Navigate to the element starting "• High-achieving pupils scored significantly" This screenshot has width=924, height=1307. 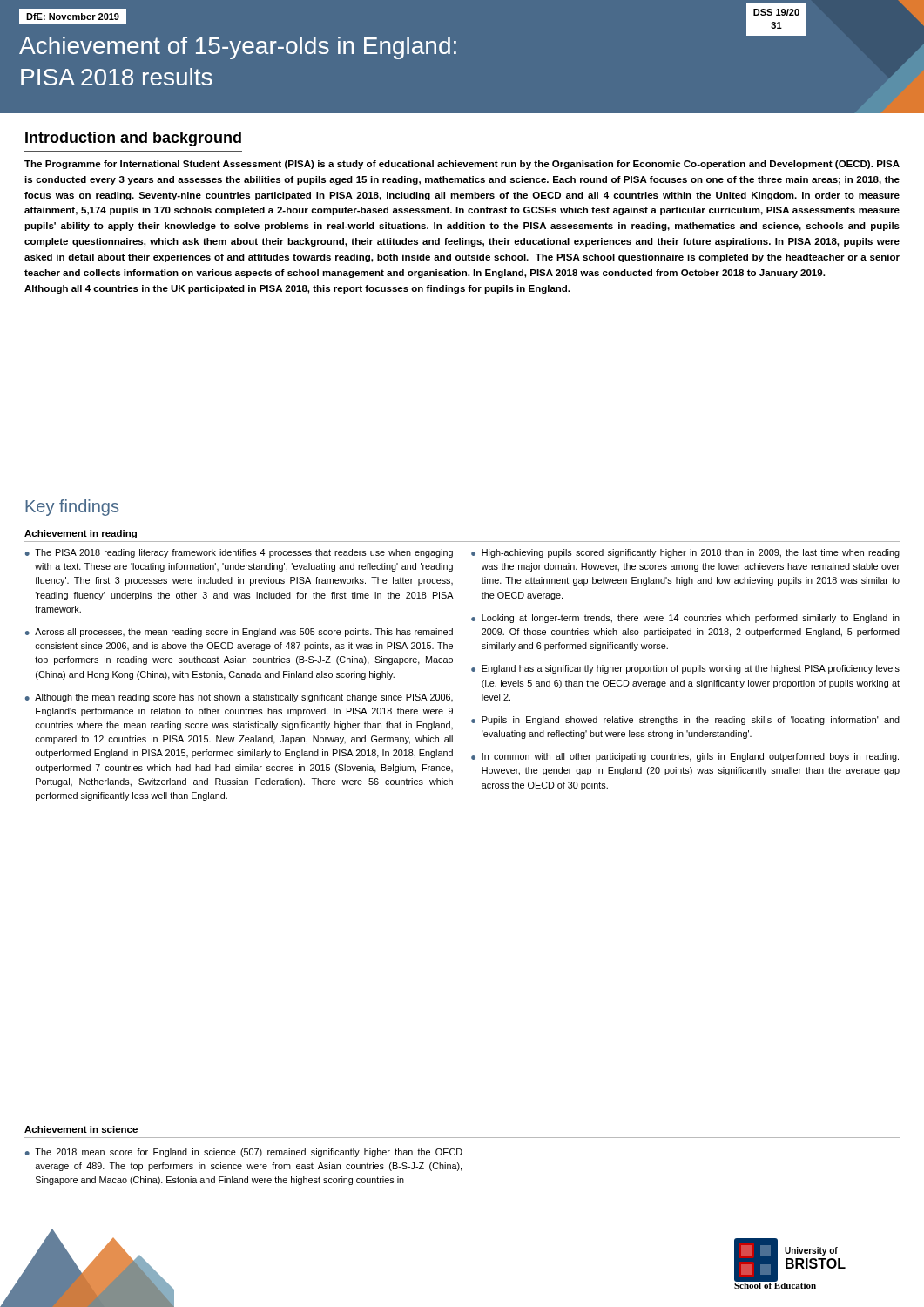coord(685,574)
